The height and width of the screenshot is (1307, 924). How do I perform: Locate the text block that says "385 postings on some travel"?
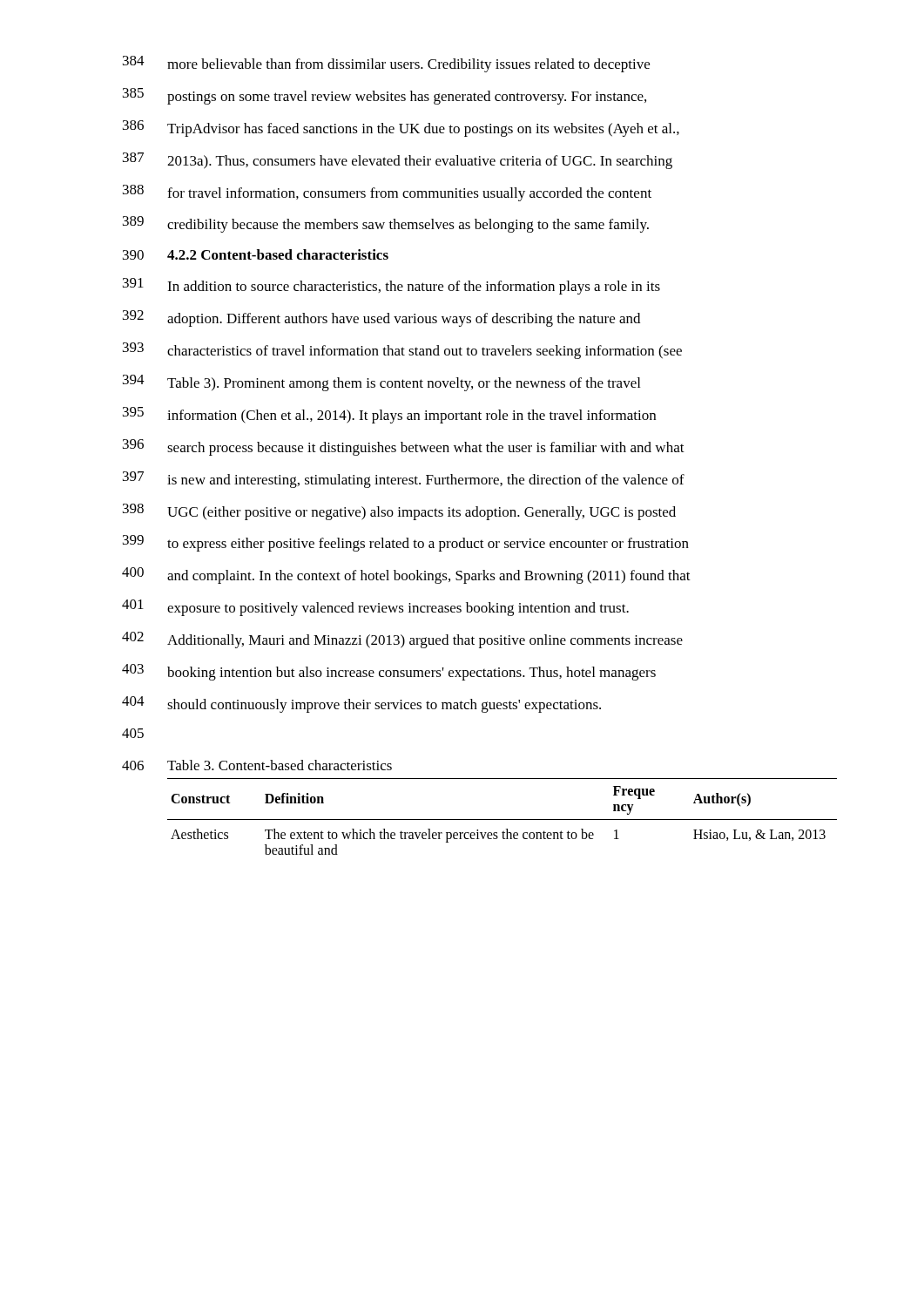click(479, 97)
